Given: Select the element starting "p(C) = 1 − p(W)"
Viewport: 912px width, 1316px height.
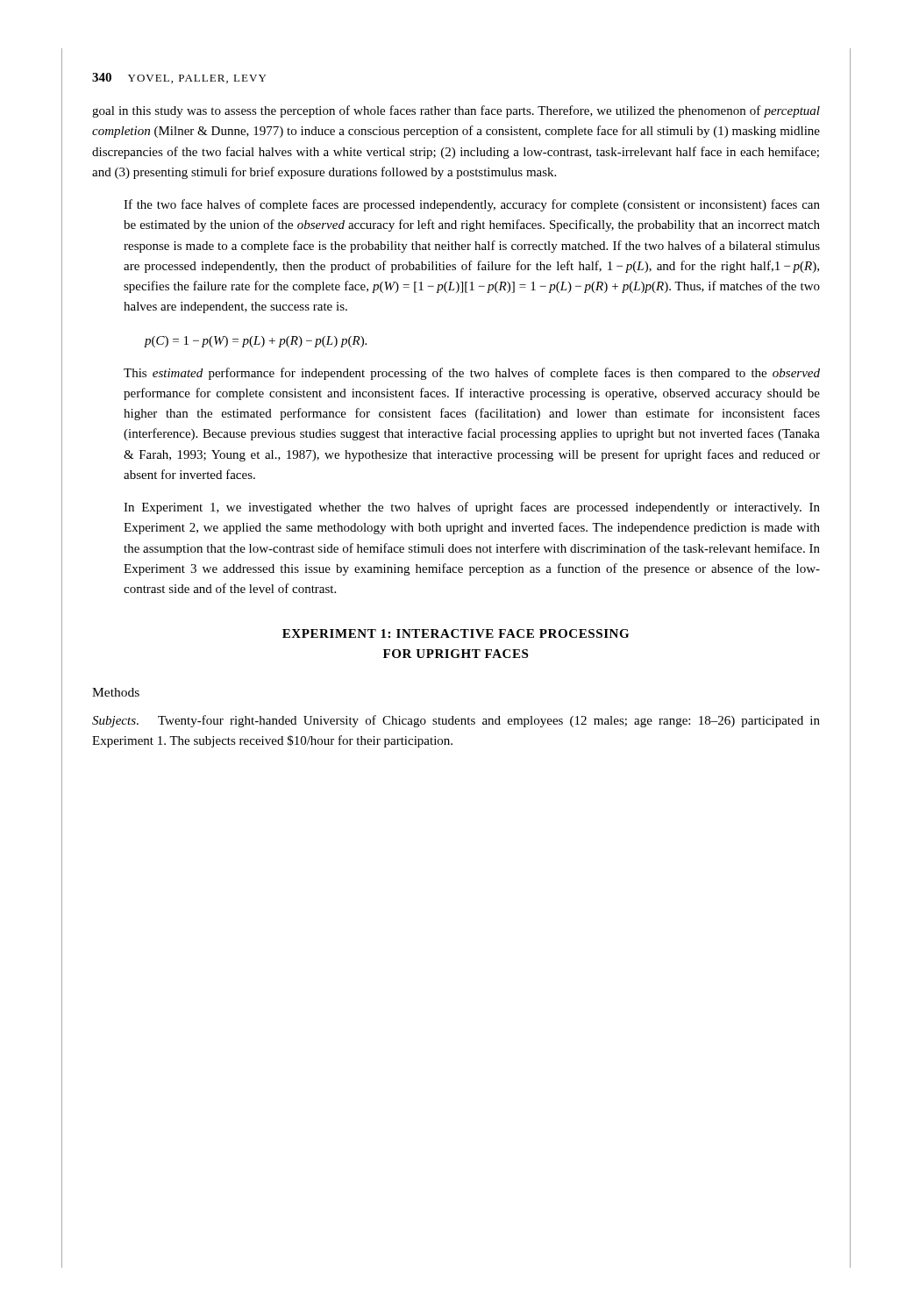Looking at the screenshot, I should click(x=256, y=340).
